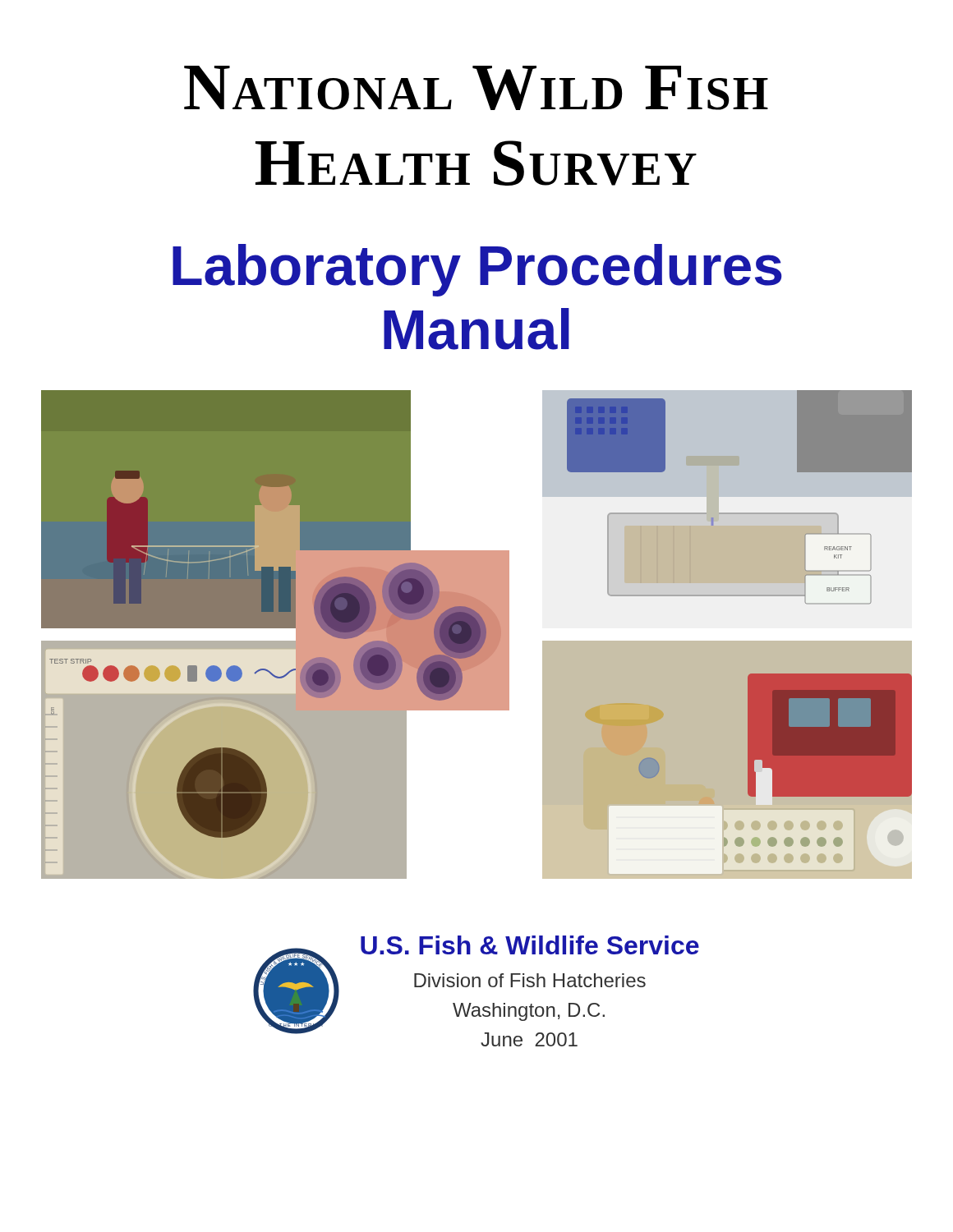Find the text block with the text "U.S. Fish & Wildlife Service Division of"
This screenshot has height=1232, width=953.
click(x=529, y=993)
